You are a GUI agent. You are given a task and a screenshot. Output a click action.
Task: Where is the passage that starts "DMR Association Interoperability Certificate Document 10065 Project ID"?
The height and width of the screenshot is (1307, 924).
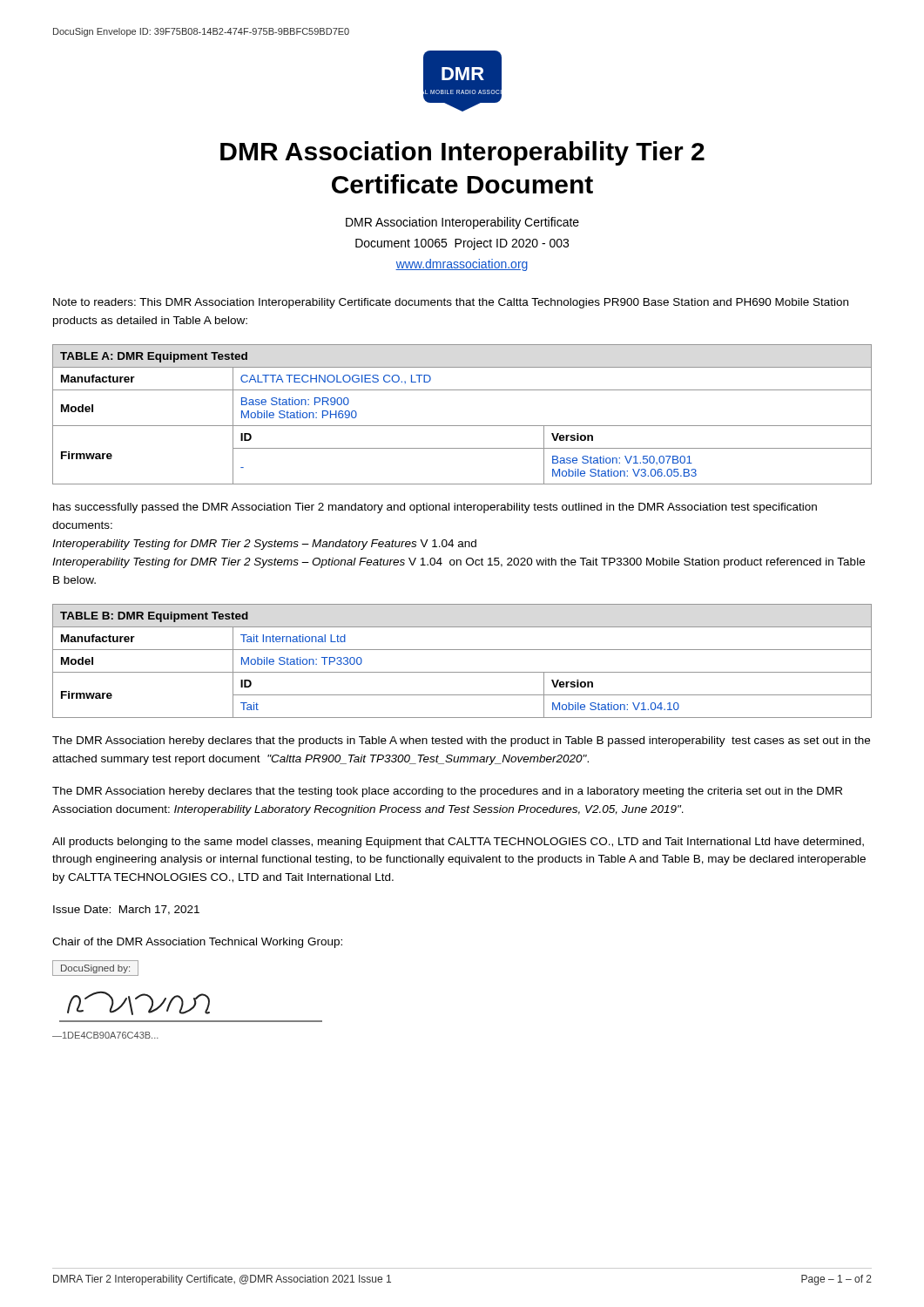[462, 243]
